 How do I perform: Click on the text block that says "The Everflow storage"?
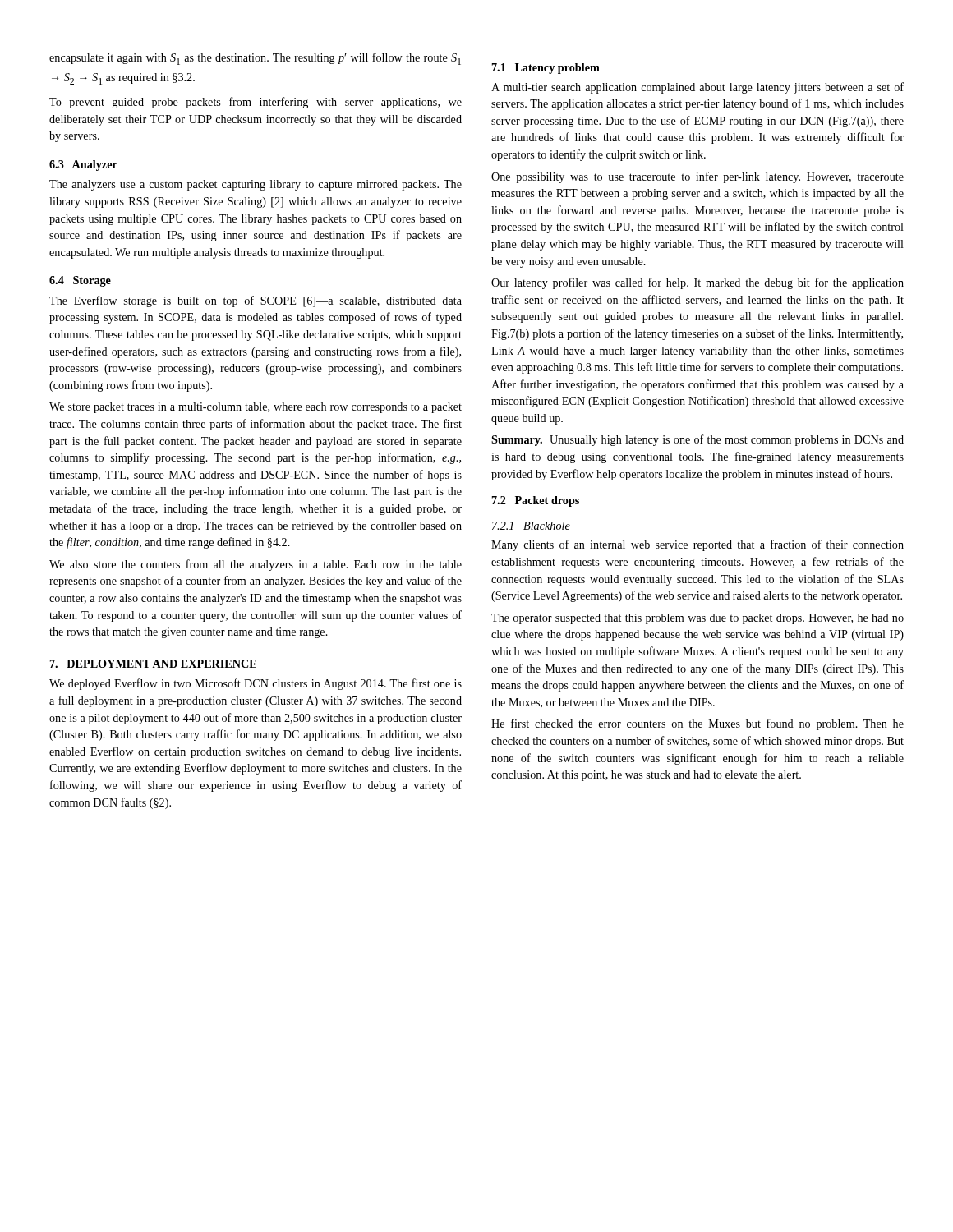coord(255,466)
